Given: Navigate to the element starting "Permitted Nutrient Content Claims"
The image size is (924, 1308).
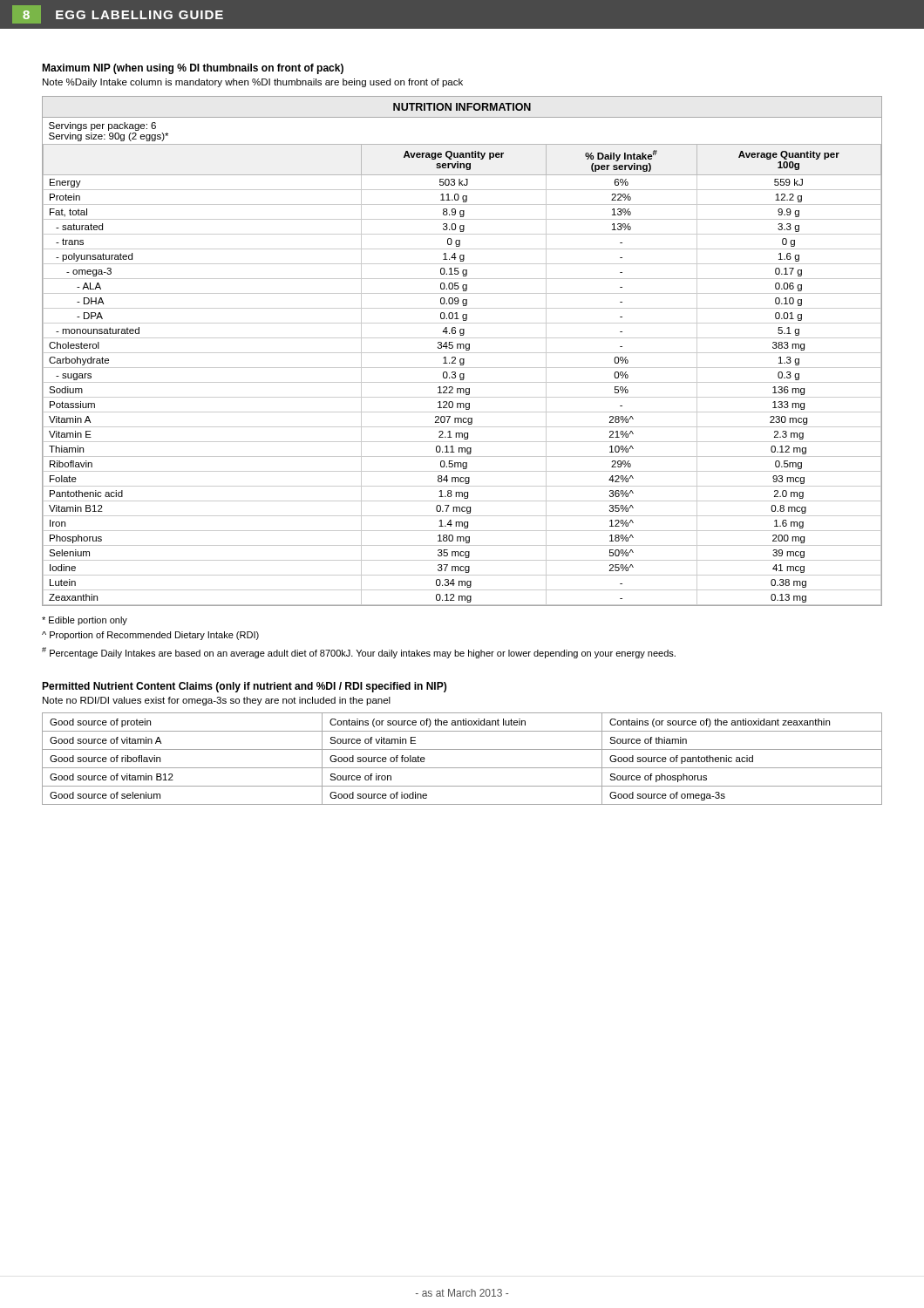Looking at the screenshot, I should click(244, 687).
